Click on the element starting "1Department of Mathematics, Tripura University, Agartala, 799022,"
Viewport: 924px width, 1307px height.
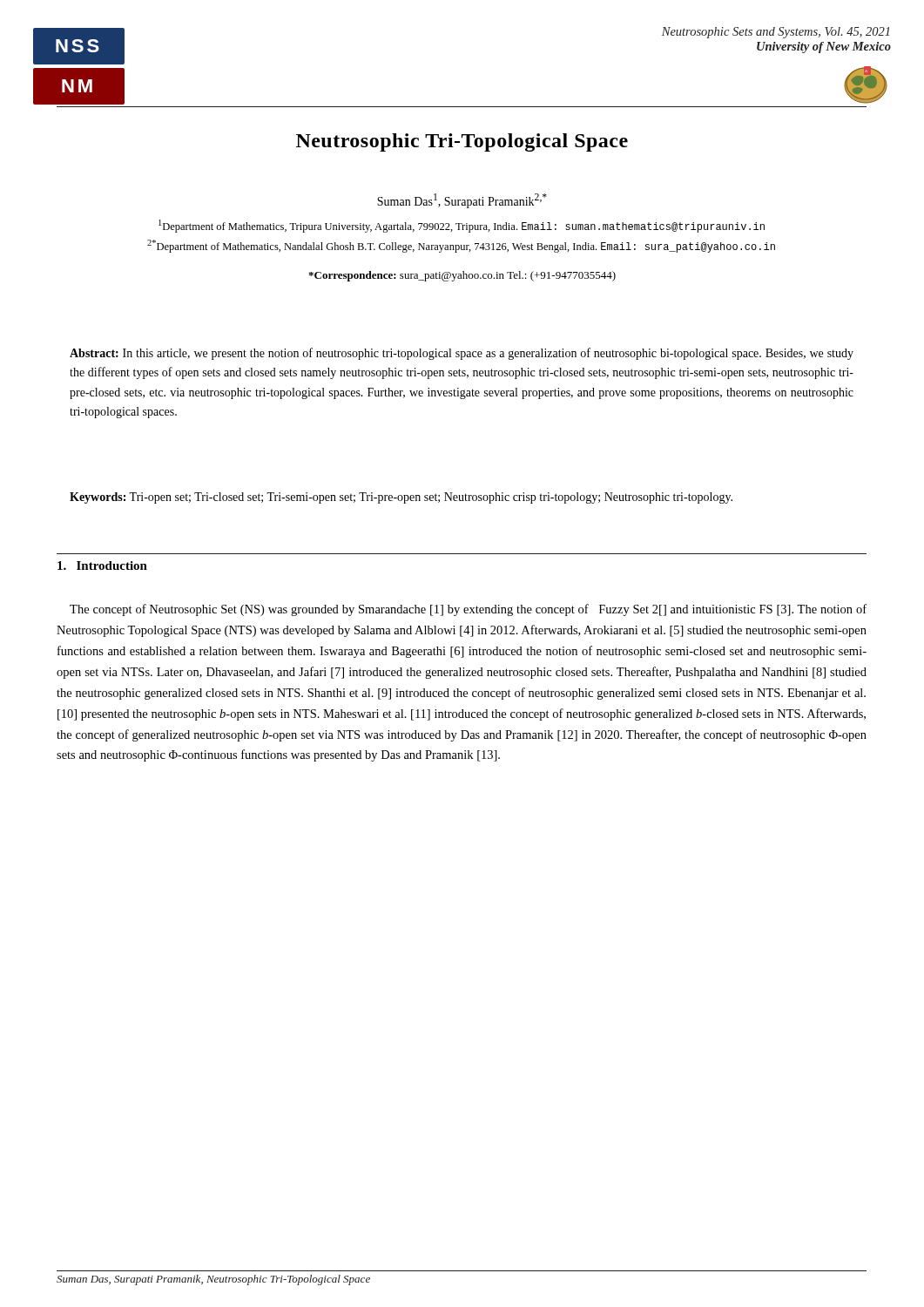(462, 236)
